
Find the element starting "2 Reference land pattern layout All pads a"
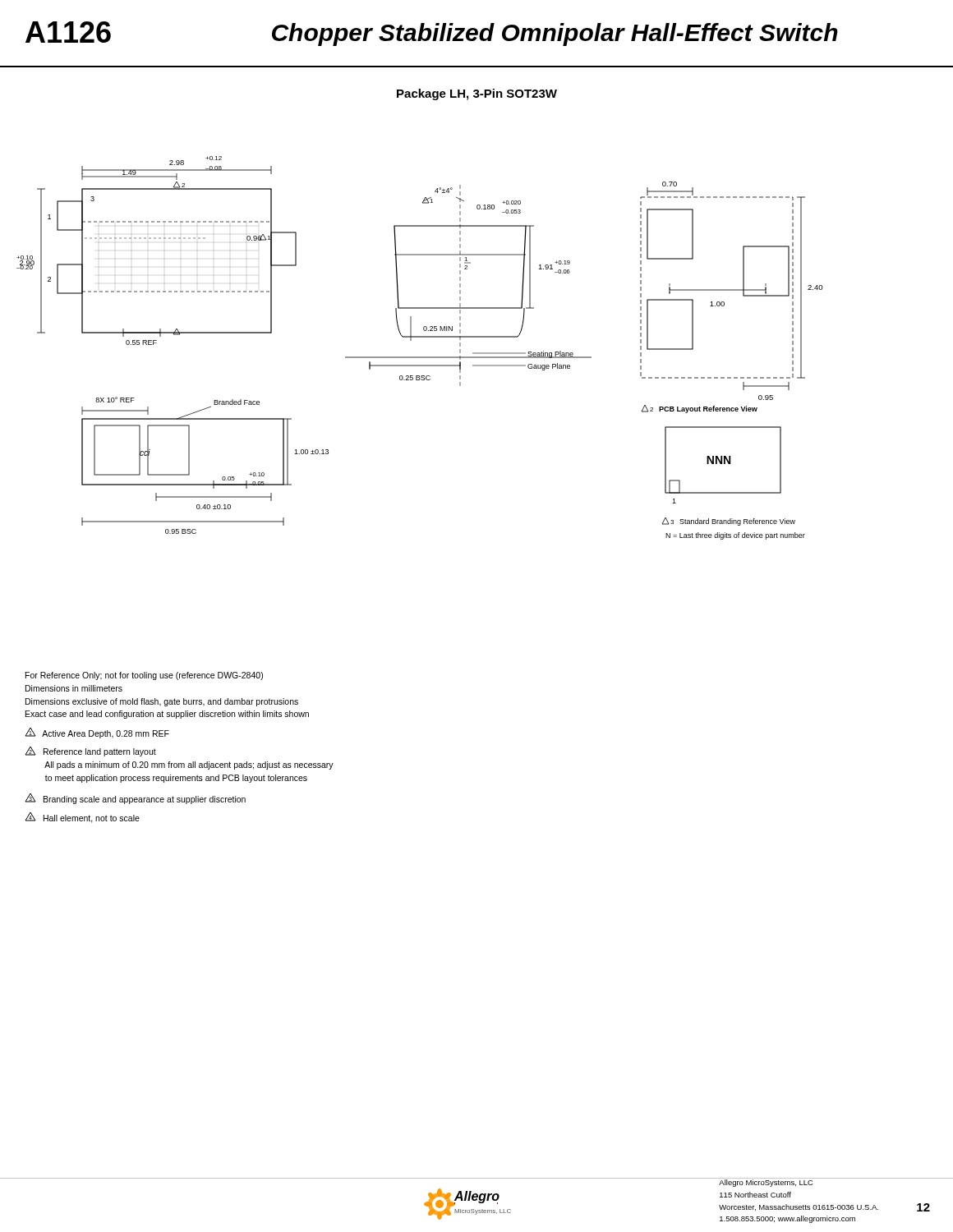(179, 765)
